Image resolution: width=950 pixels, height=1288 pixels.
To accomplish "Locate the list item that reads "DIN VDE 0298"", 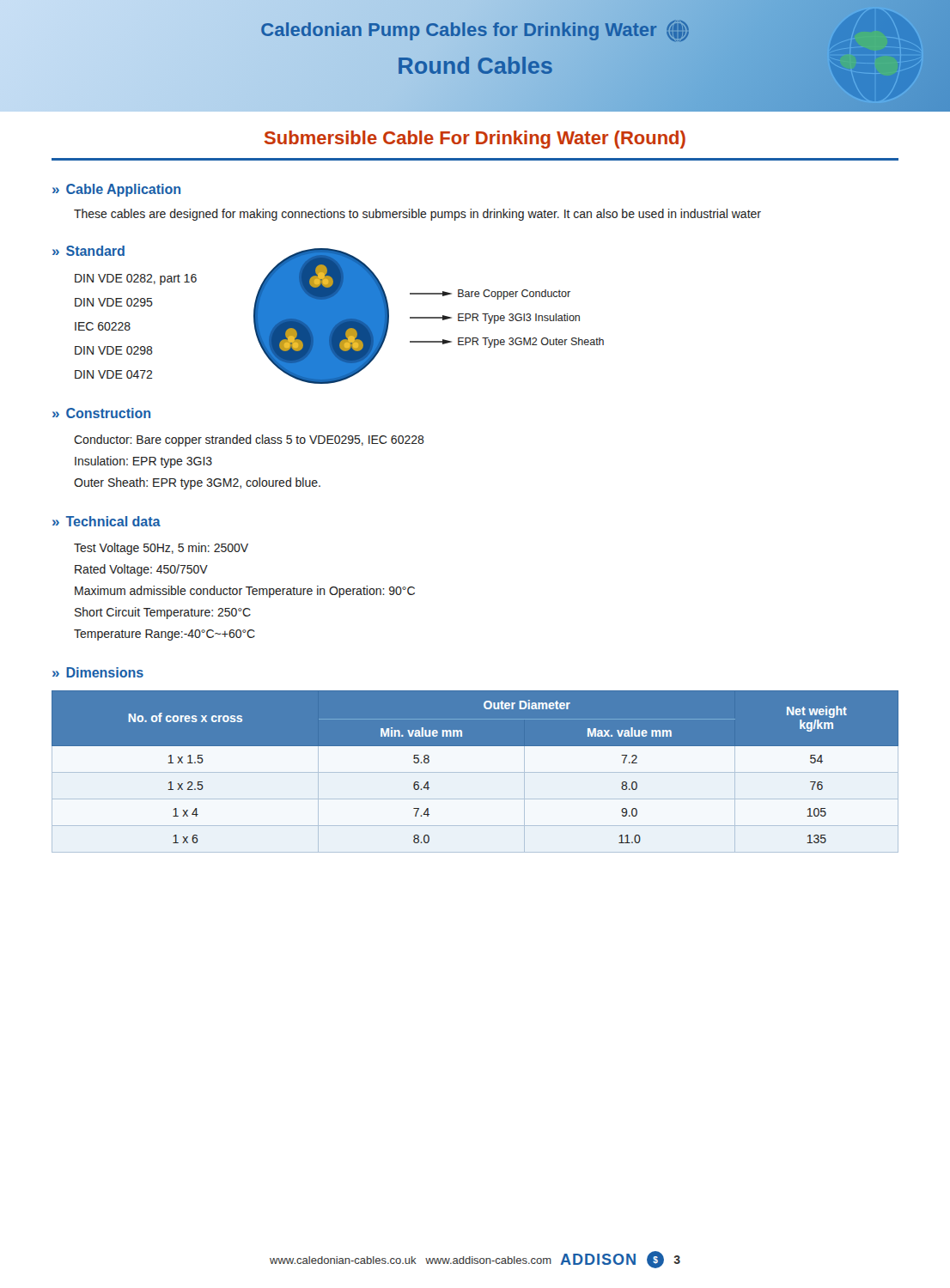I will pyautogui.click(x=113, y=350).
